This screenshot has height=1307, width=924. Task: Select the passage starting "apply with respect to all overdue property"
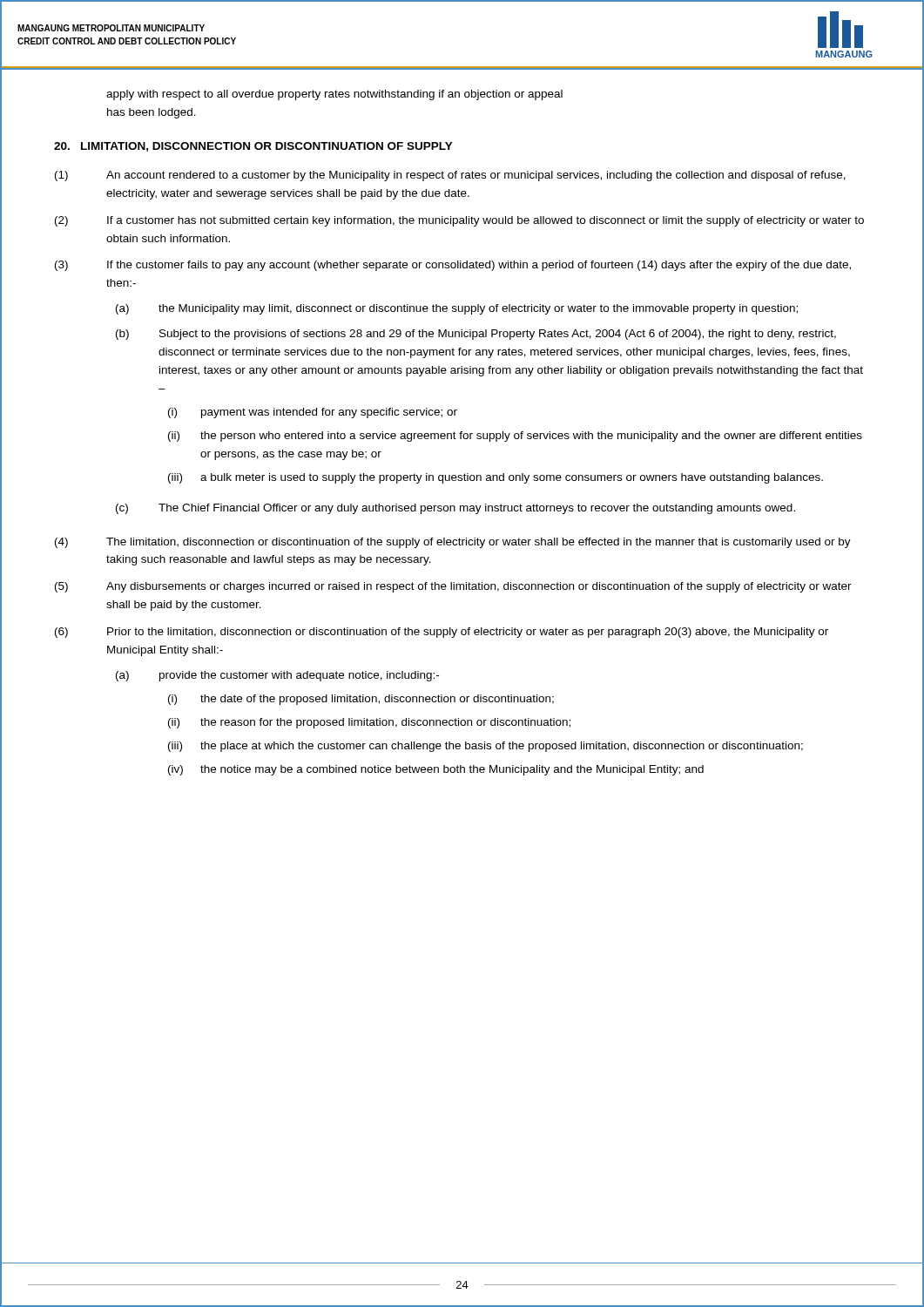(x=335, y=103)
